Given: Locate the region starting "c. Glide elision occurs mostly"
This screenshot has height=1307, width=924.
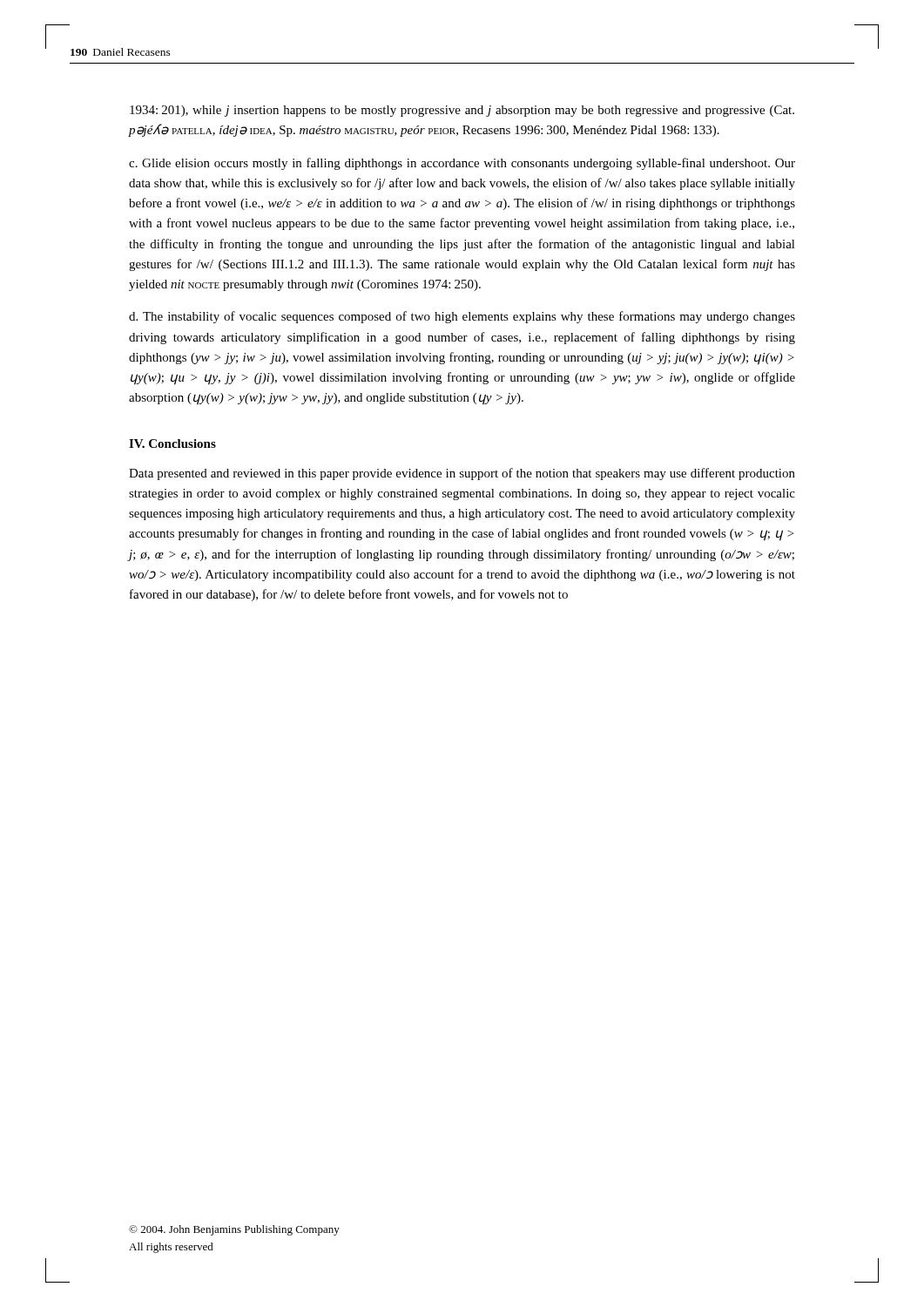Looking at the screenshot, I should click(462, 223).
